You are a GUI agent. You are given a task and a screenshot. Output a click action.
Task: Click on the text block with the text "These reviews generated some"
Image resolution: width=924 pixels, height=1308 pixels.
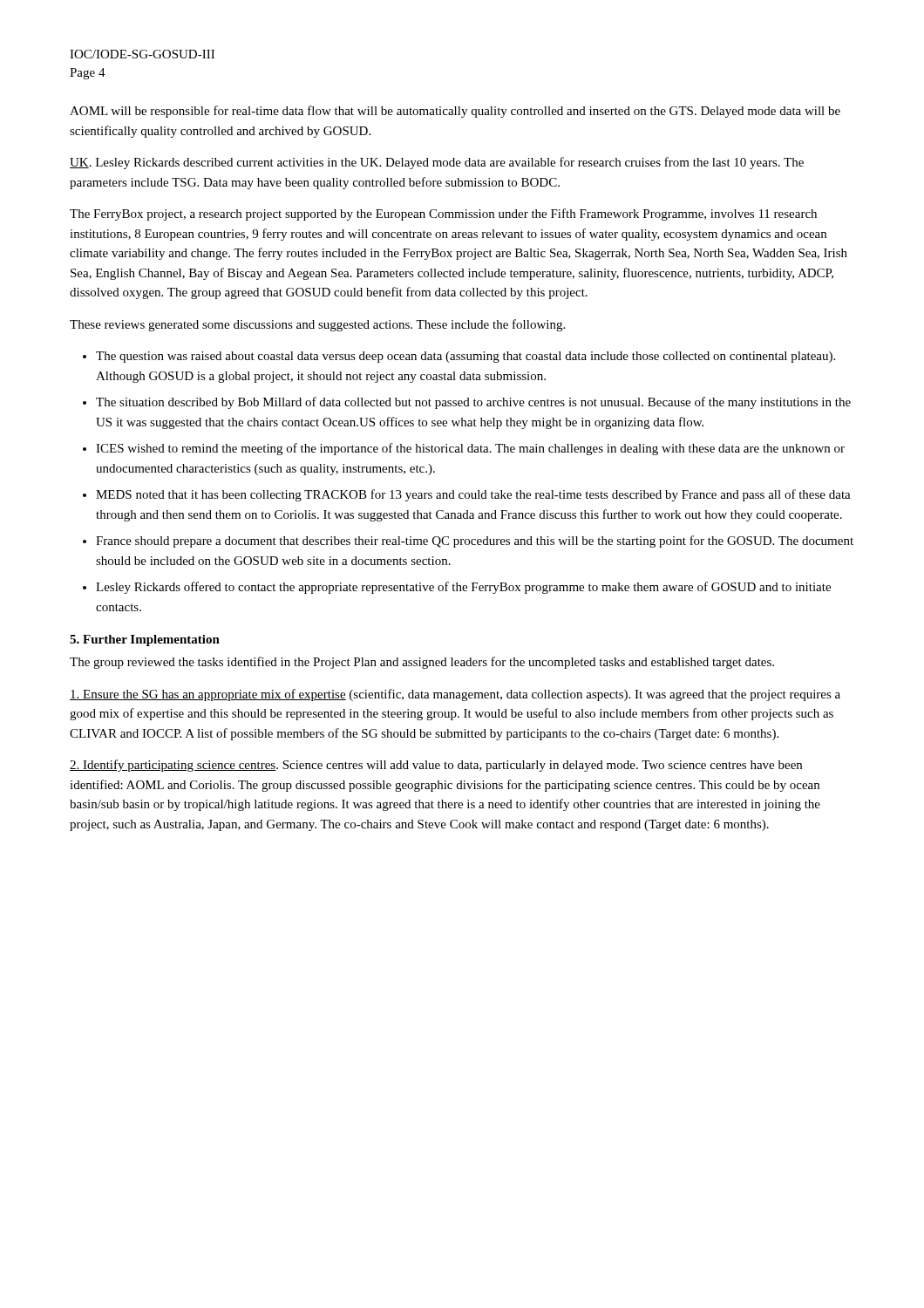coord(318,324)
